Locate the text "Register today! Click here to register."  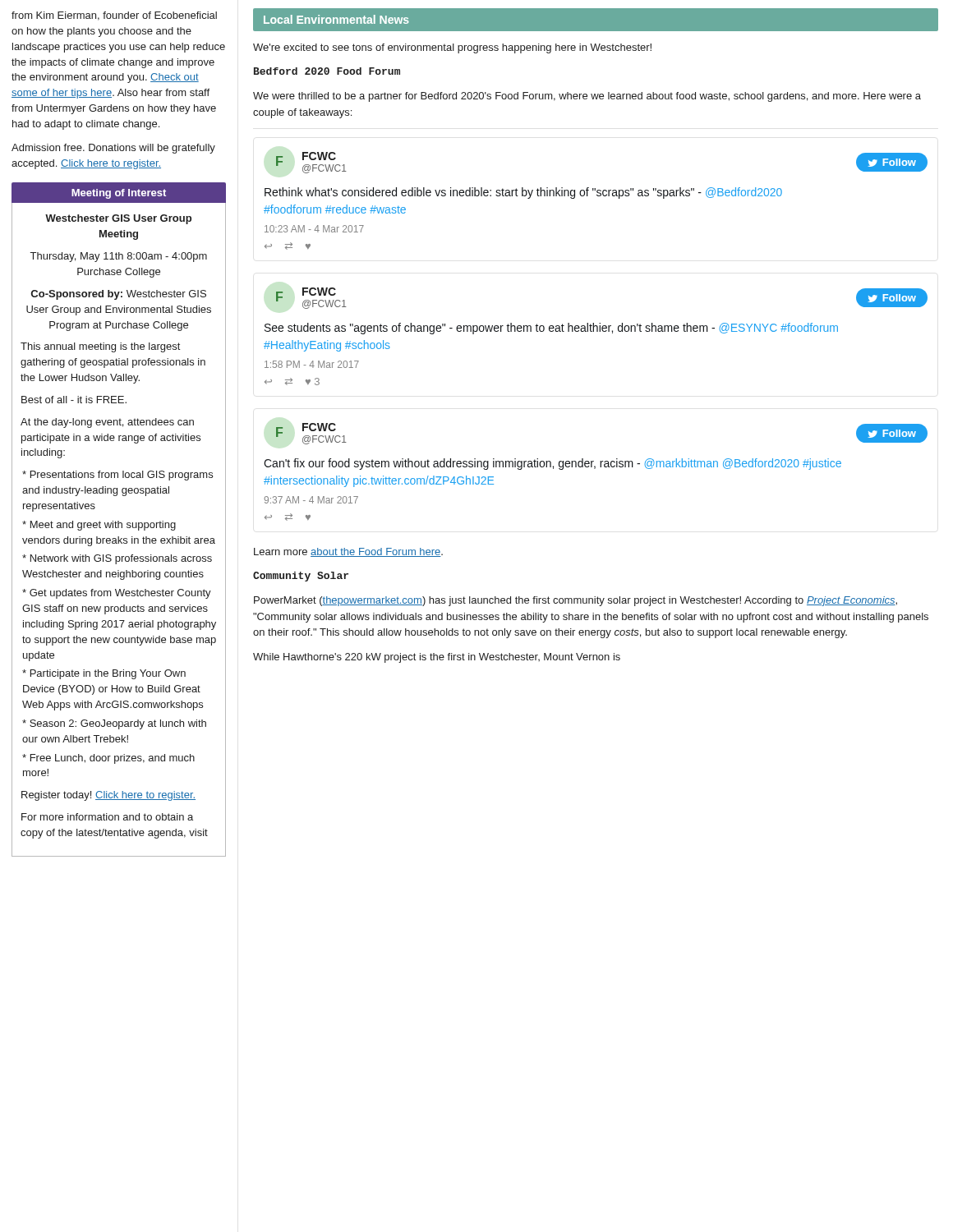[x=119, y=796]
